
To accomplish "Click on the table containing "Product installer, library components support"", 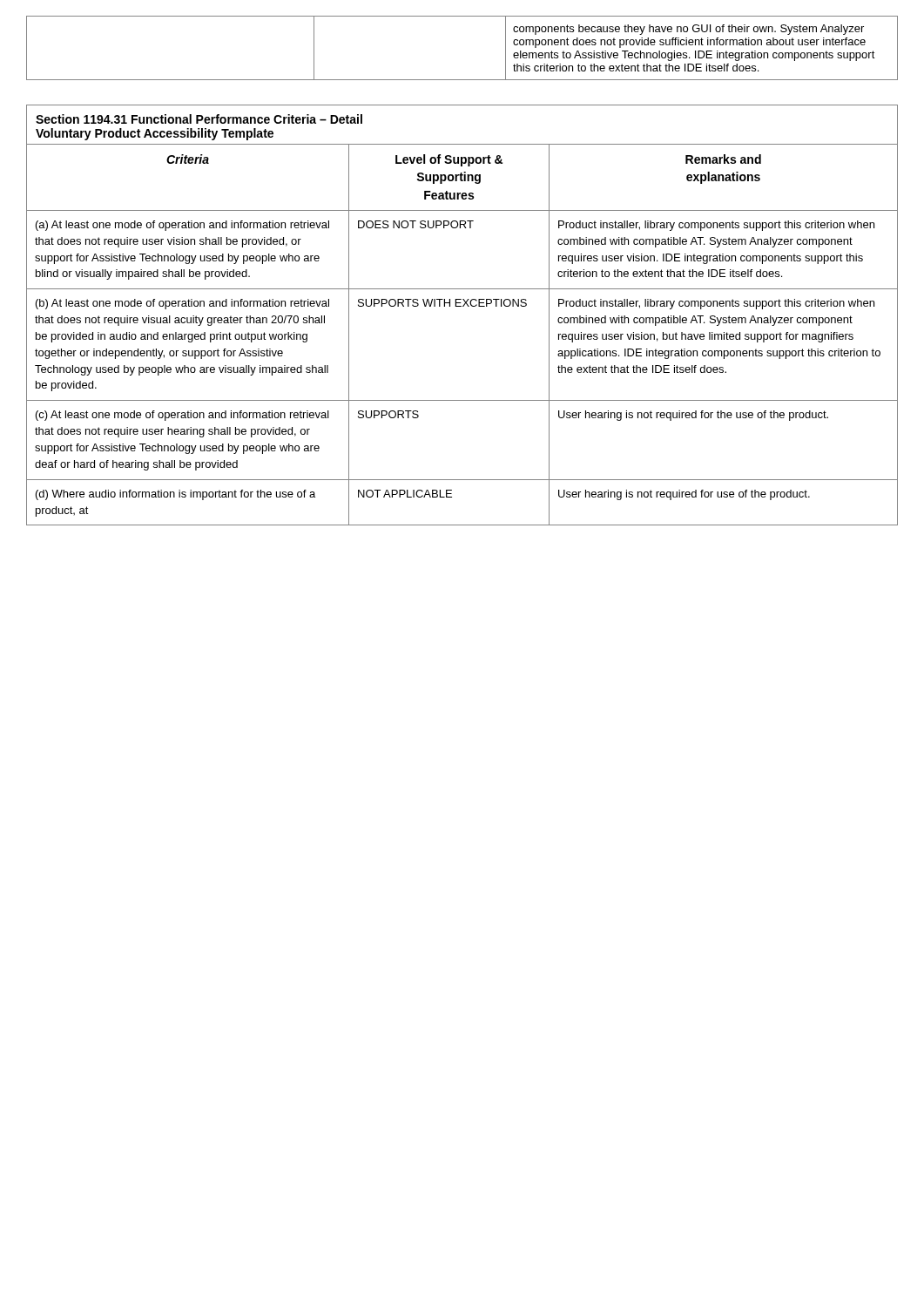I will (462, 335).
